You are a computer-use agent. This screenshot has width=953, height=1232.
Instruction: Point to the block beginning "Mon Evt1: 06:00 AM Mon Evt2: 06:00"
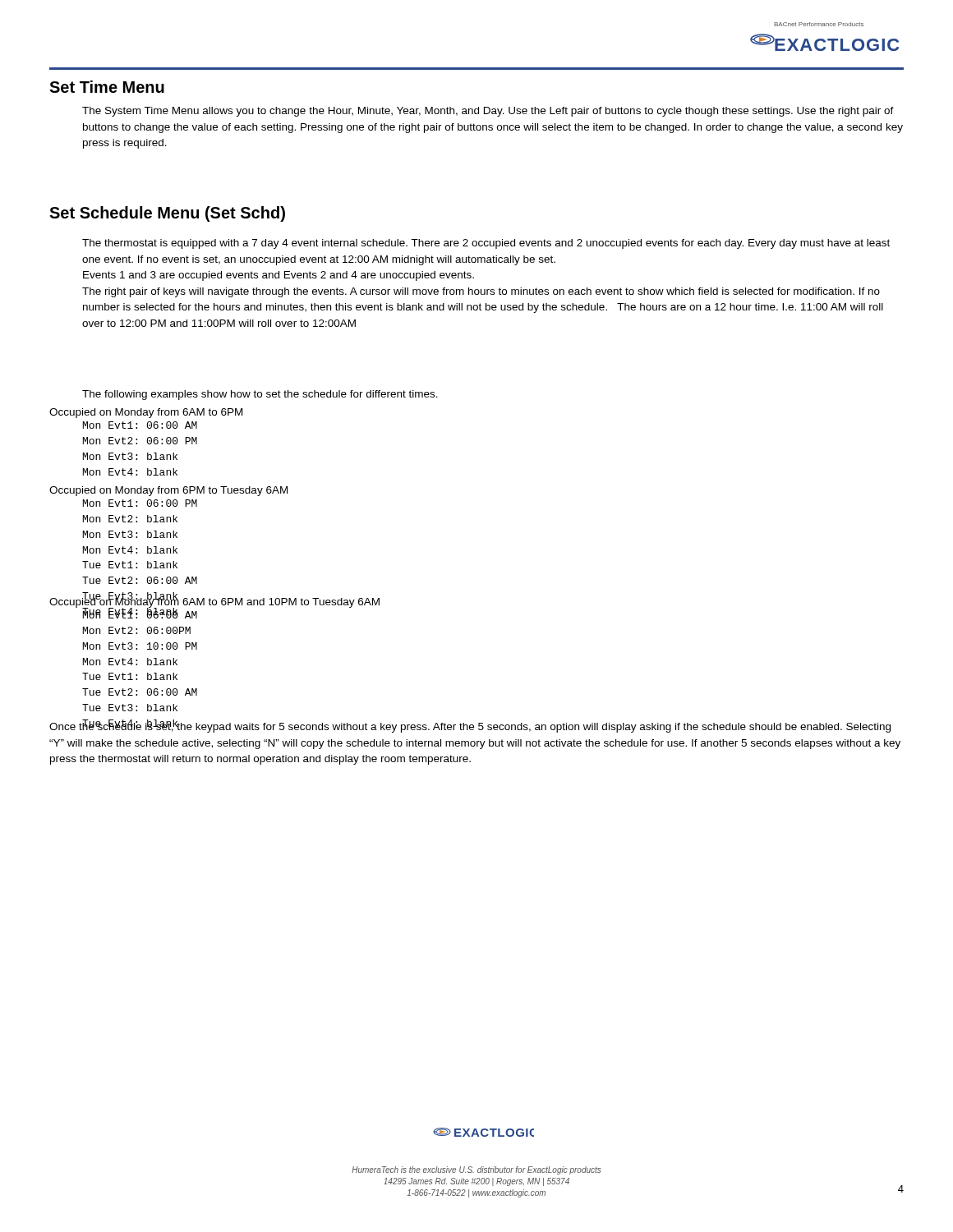[140, 449]
